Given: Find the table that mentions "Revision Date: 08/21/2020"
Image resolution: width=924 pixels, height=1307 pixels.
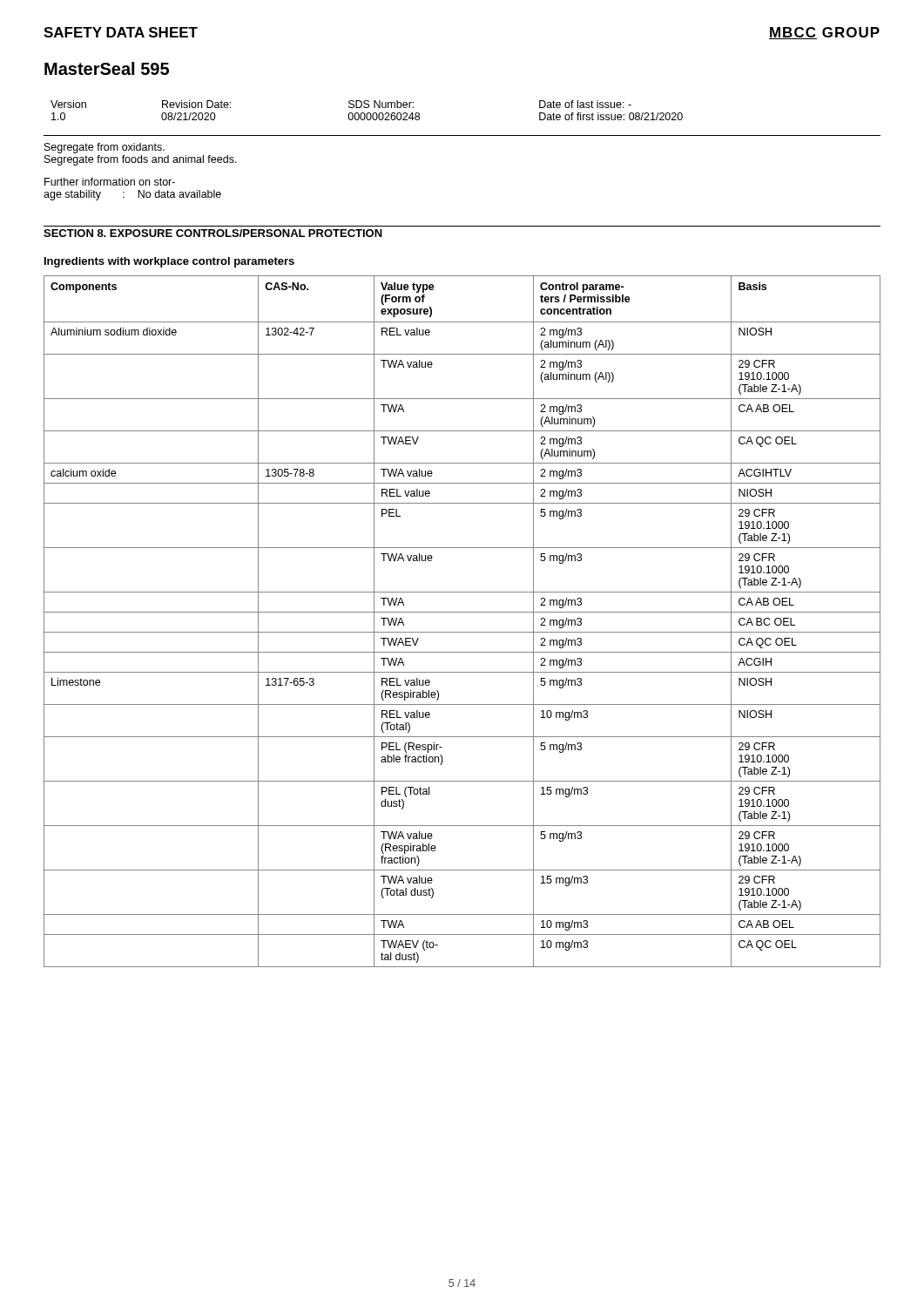Looking at the screenshot, I should point(462,111).
